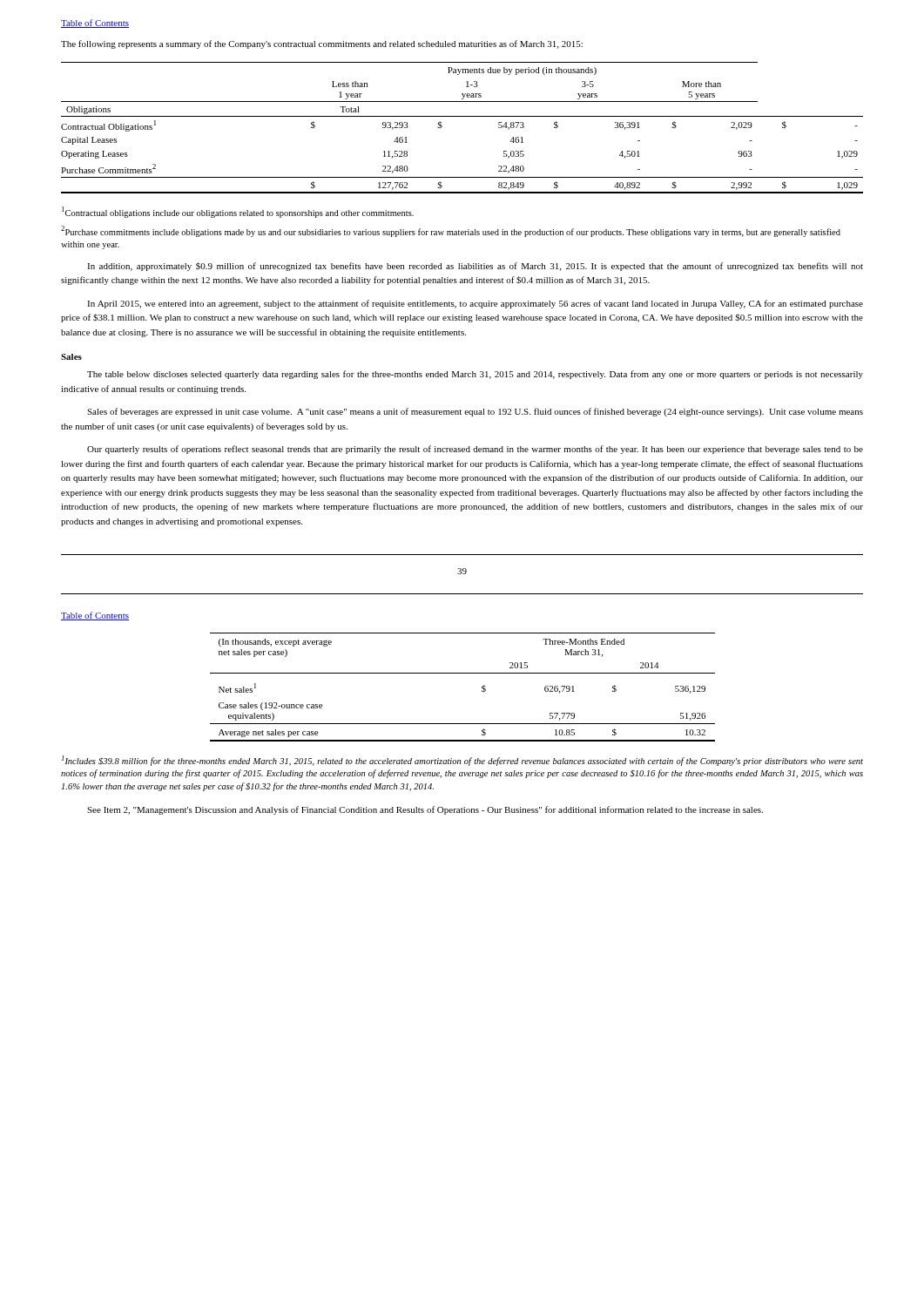
Task: Click on the region starting "In addition, approximately $0.9 million of unrecognized"
Action: point(462,273)
